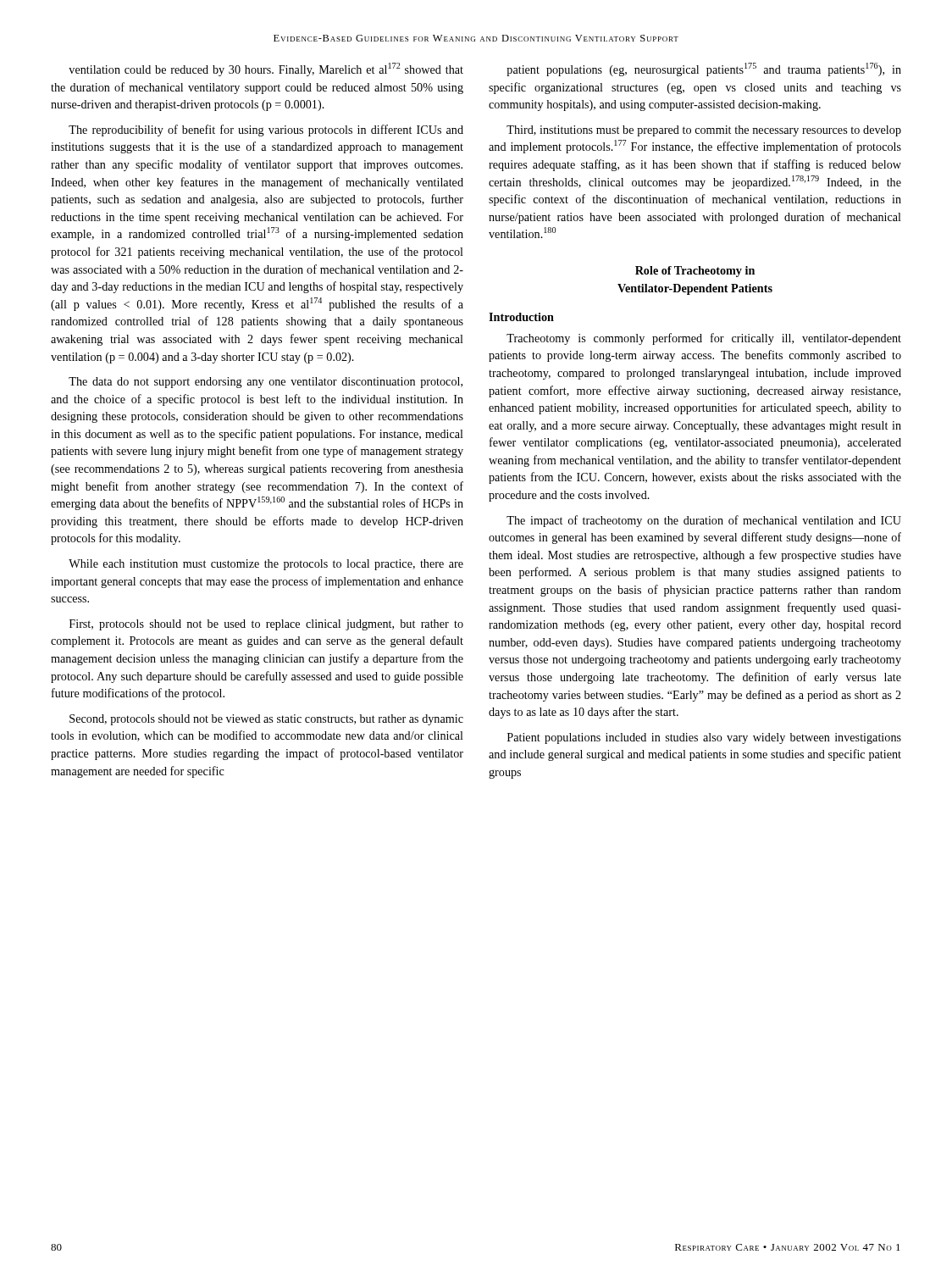The height and width of the screenshot is (1271, 952).
Task: Select the passage starting "Tracheotomy is commonly performed for critically"
Action: pyautogui.click(x=695, y=416)
